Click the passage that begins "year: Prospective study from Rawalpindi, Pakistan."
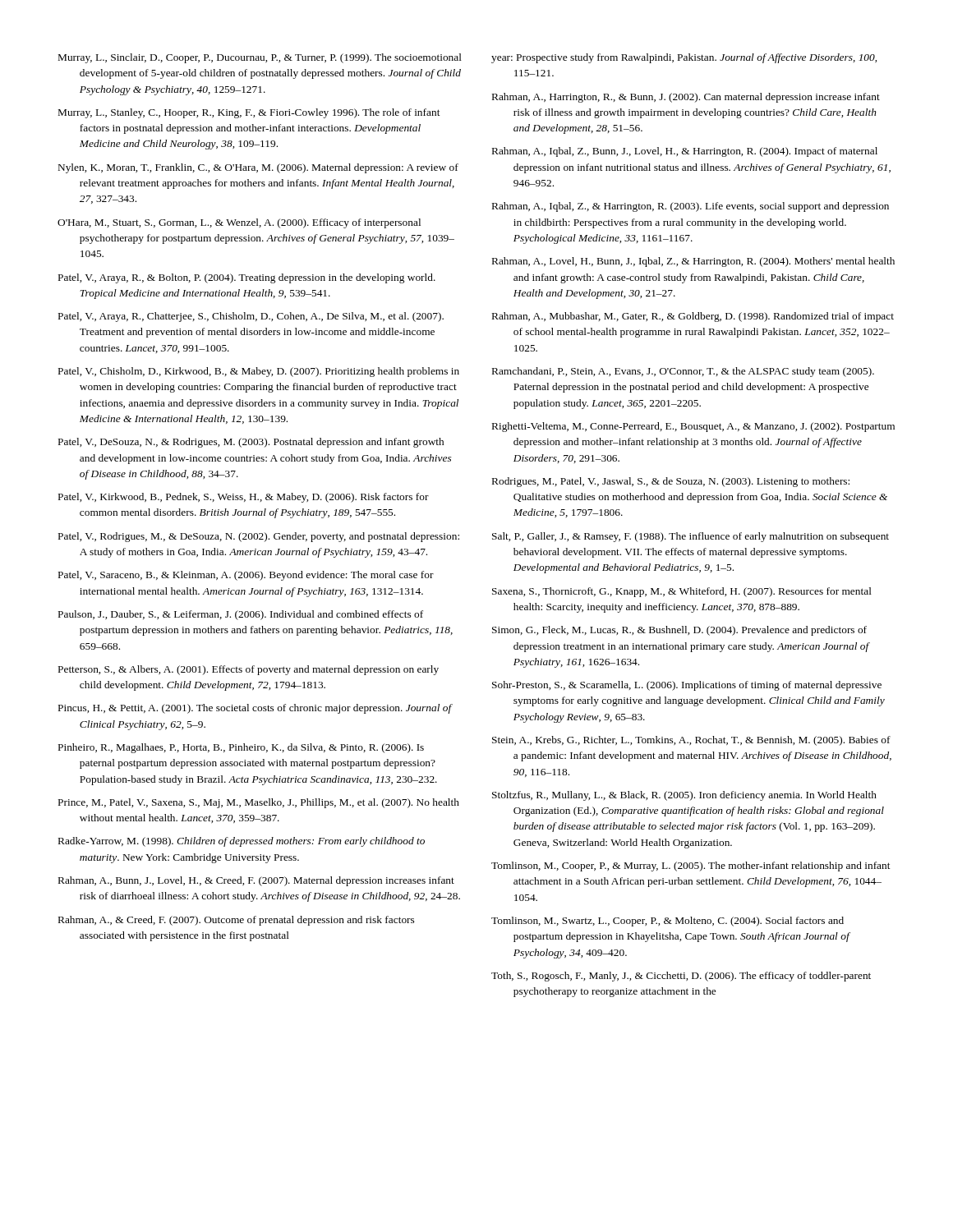This screenshot has width=953, height=1232. coord(684,65)
